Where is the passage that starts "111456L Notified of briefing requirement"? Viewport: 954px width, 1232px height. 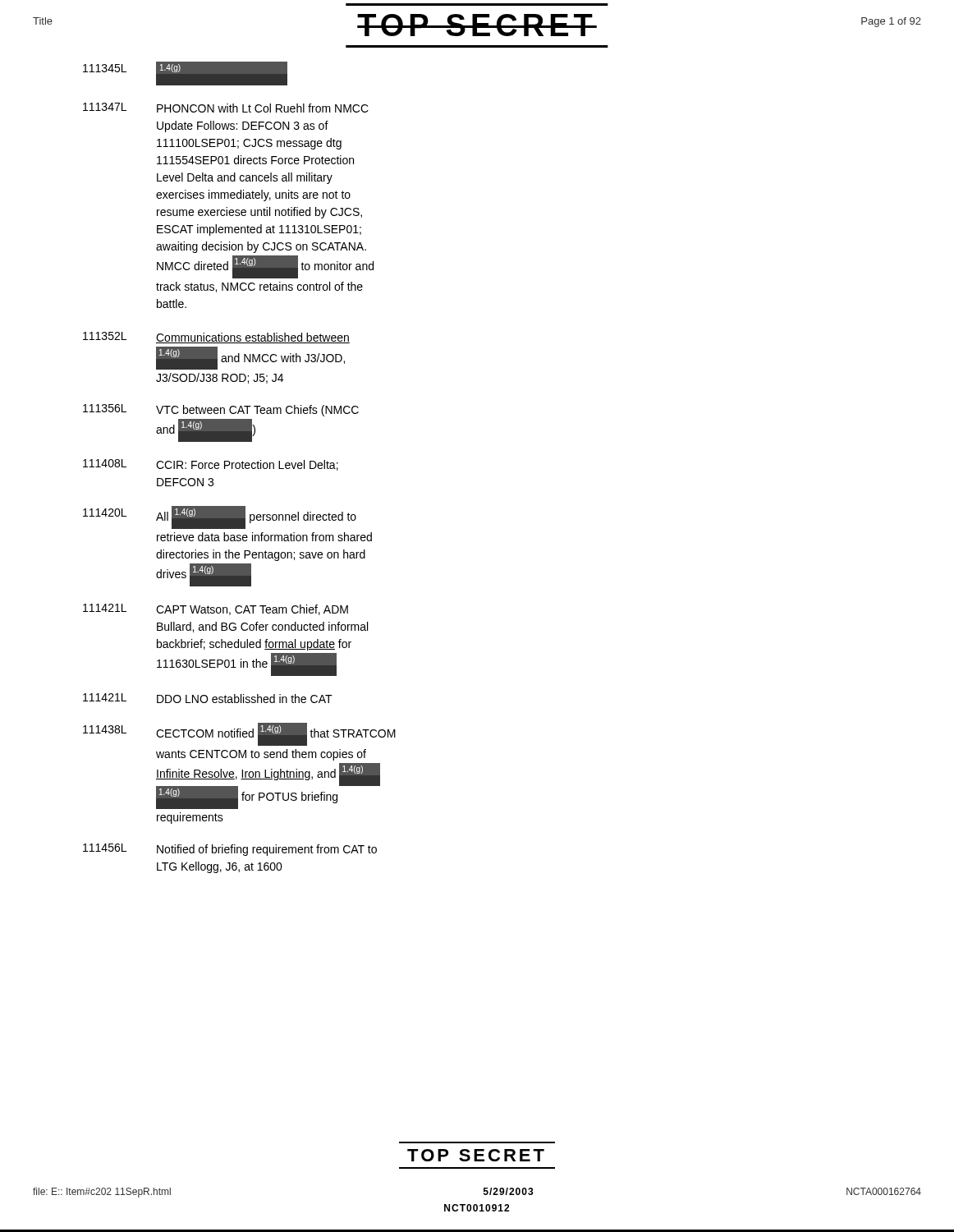230,850
